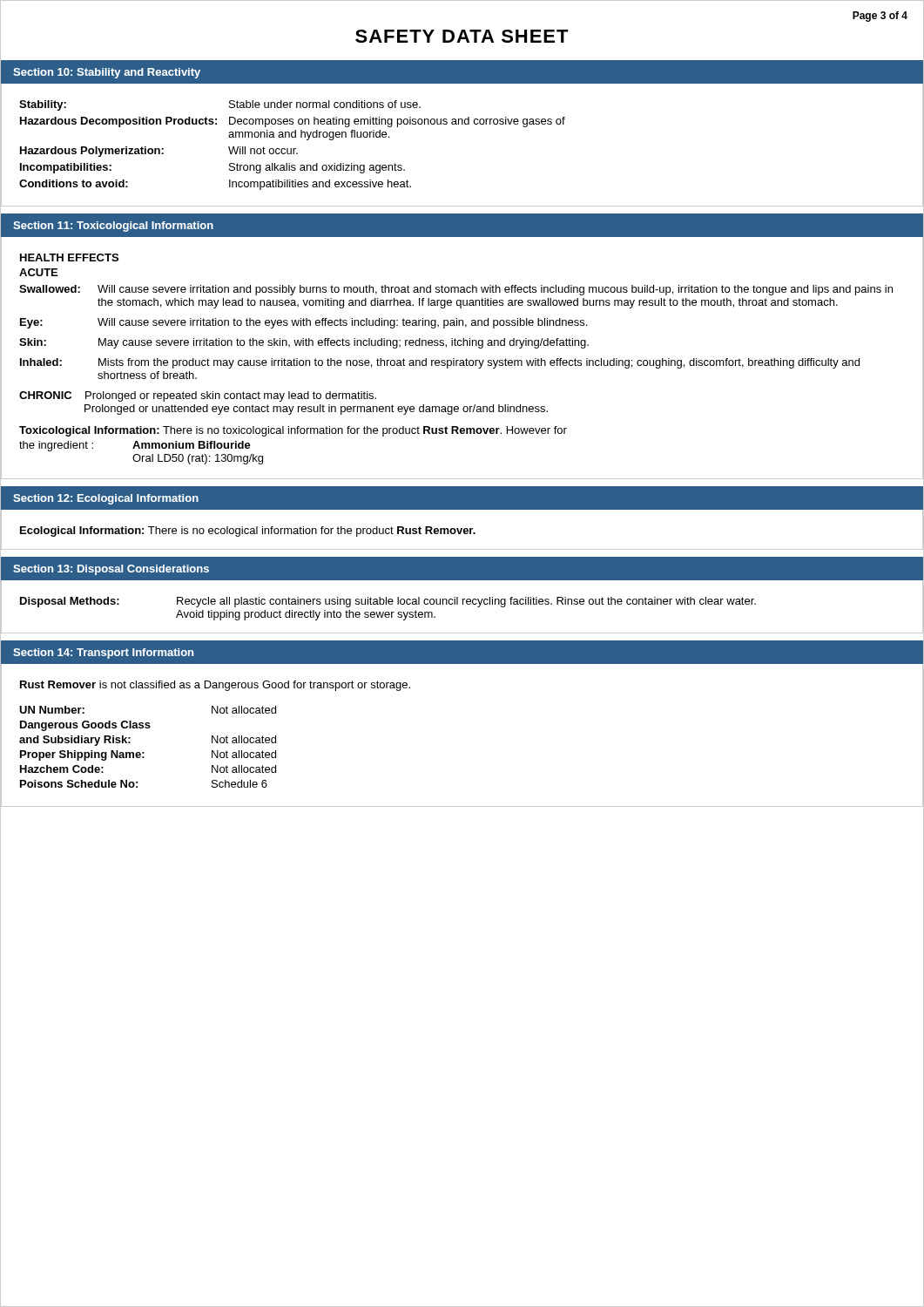Viewport: 924px width, 1307px height.
Task: Locate the text block with the text "UN Number: Not allocated Dangerous Goods Class and"
Action: [x=49, y=710]
